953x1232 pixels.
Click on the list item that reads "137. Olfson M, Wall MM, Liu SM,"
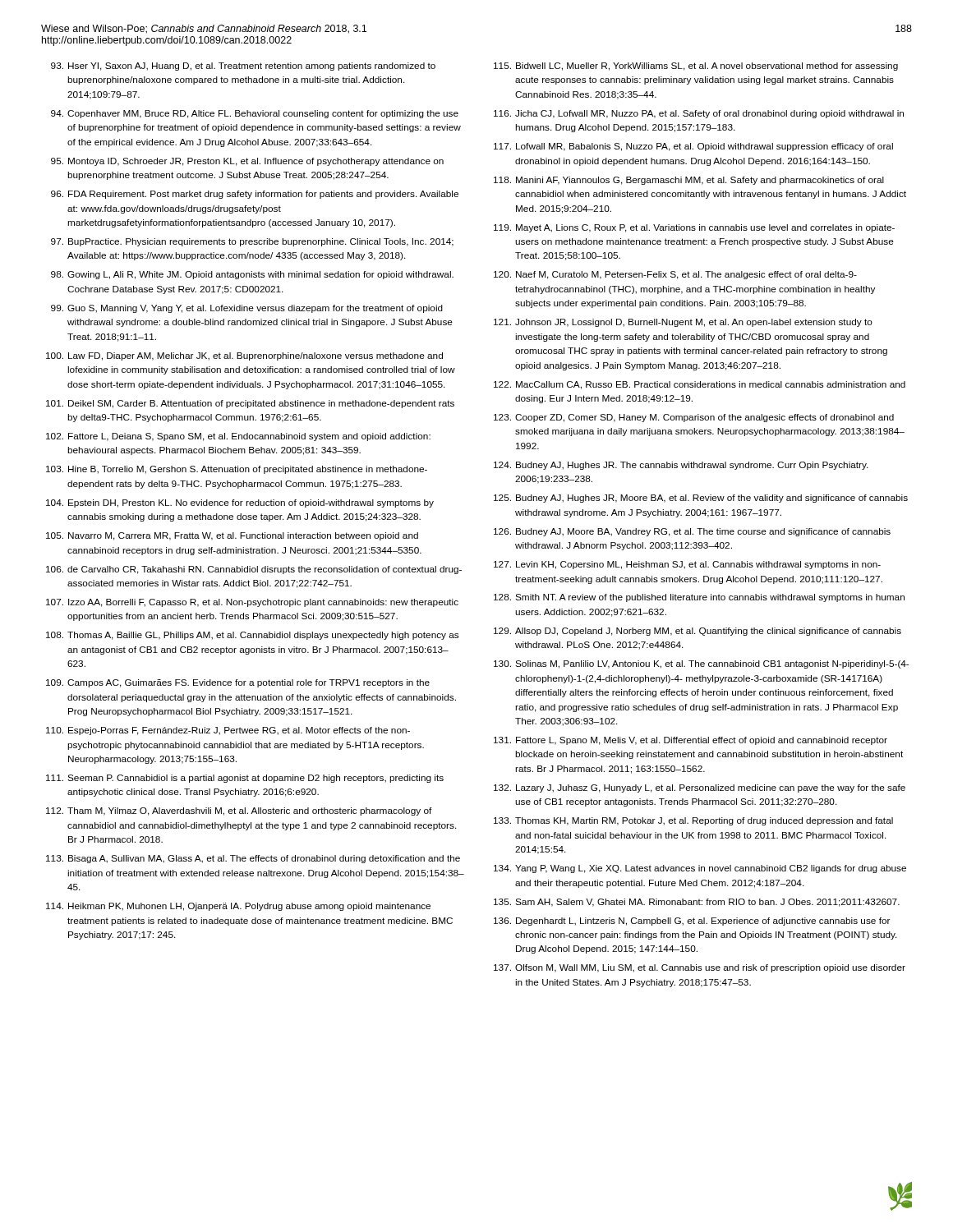[700, 976]
